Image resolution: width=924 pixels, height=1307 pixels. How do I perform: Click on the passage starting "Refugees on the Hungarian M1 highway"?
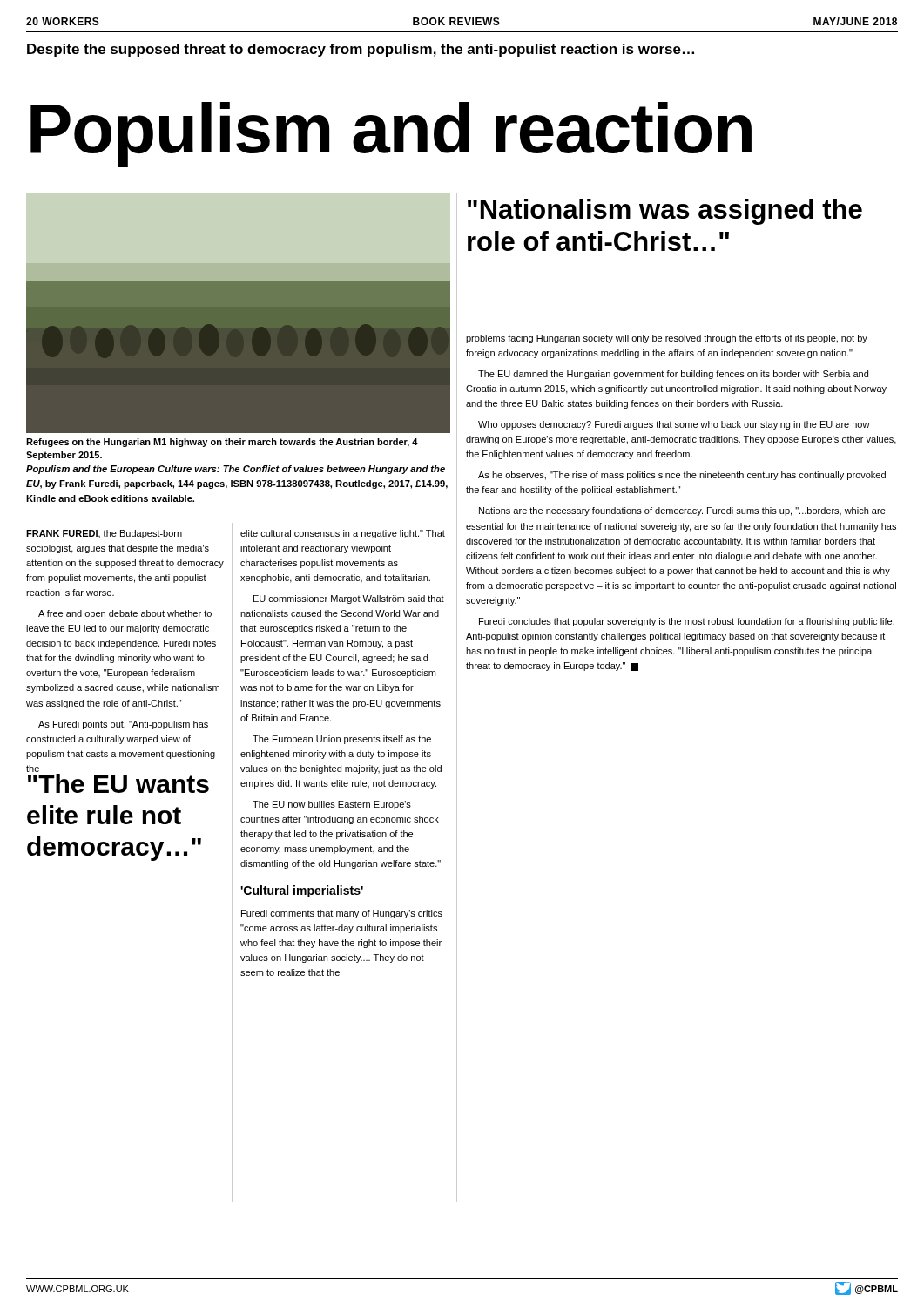222,448
